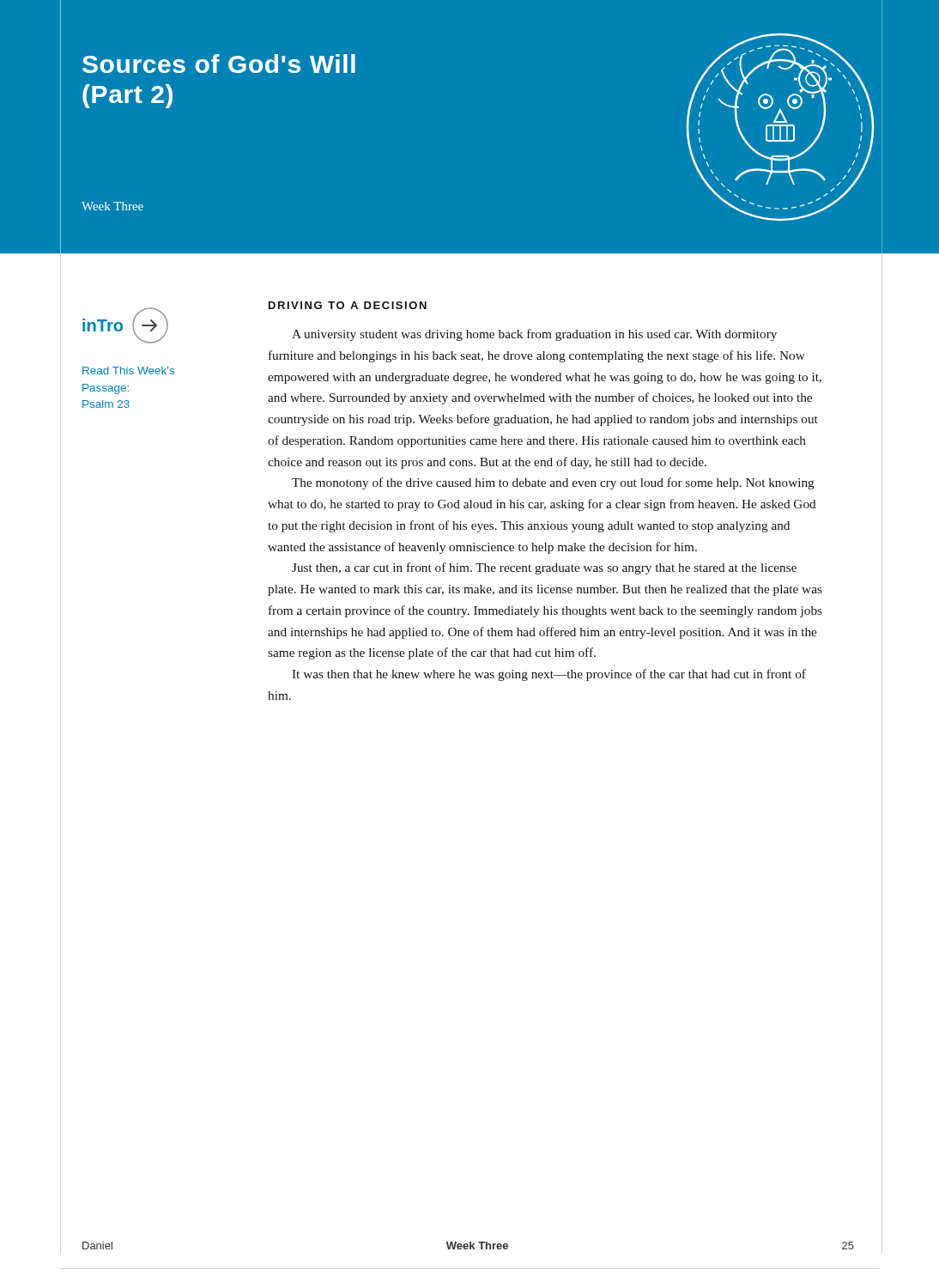
Task: Select the text containing "Week Three"
Action: pyautogui.click(x=113, y=206)
